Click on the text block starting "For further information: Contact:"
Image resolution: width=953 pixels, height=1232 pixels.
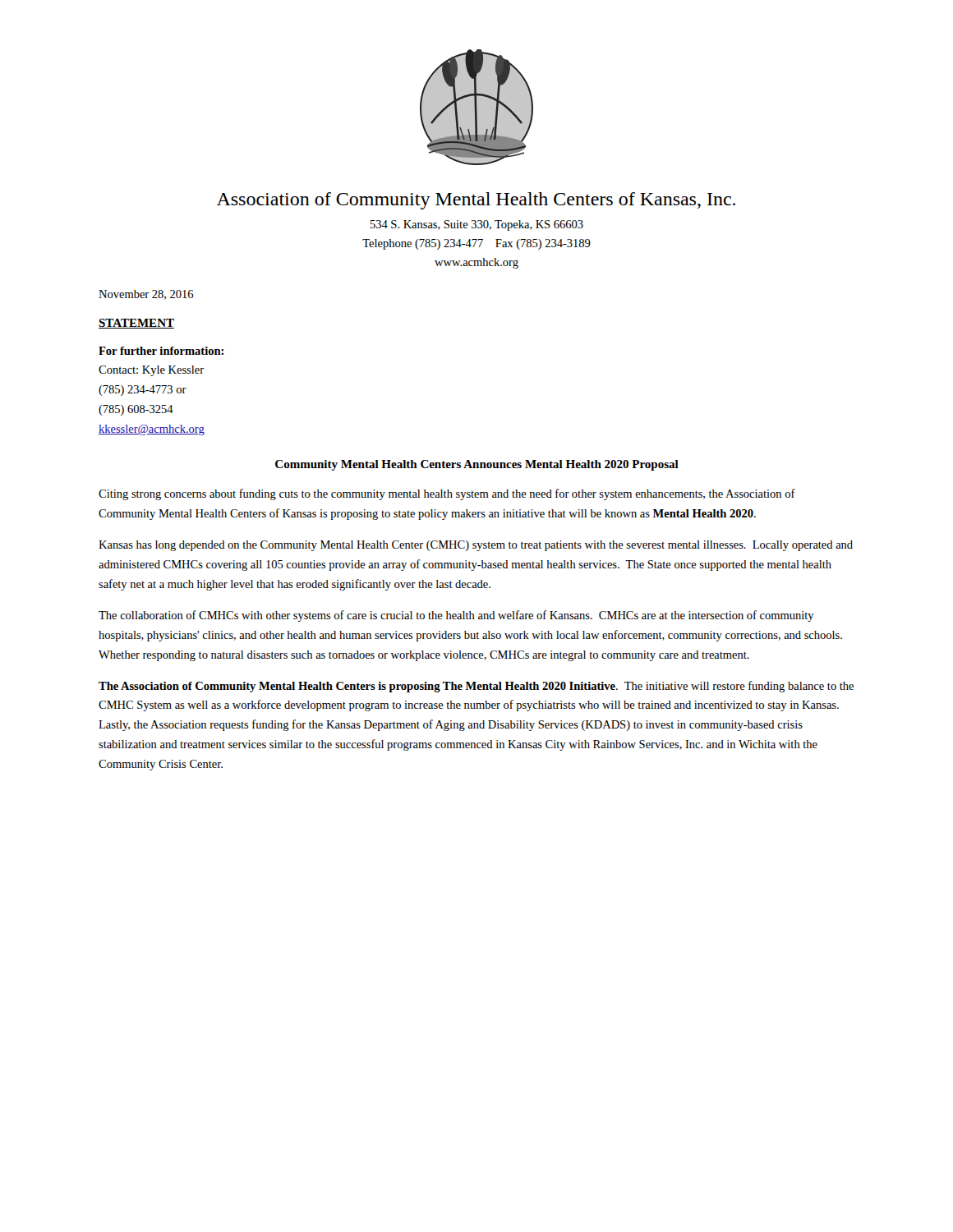tap(162, 390)
